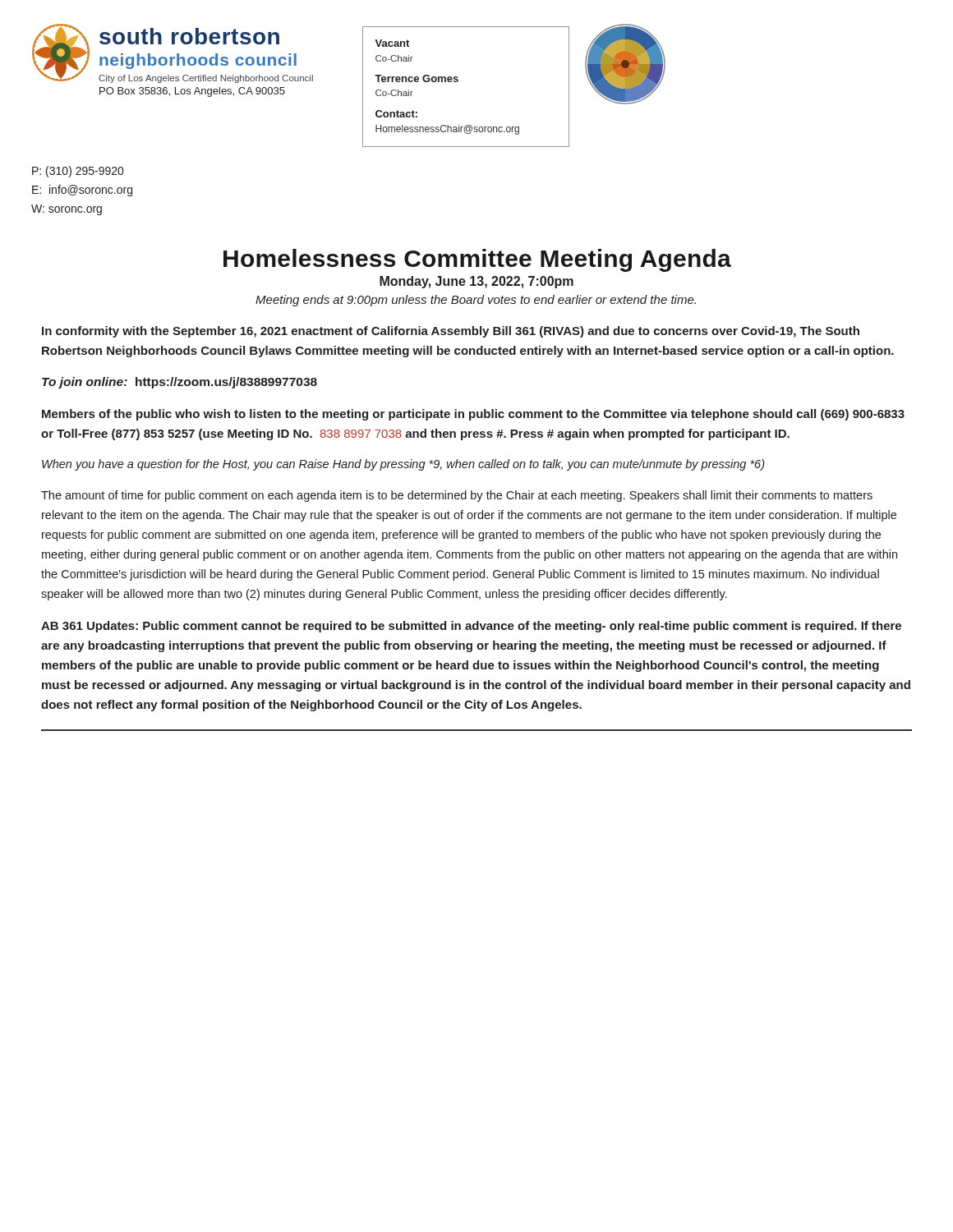Click on the text starting "When you have a question for the Host,"

403,464
